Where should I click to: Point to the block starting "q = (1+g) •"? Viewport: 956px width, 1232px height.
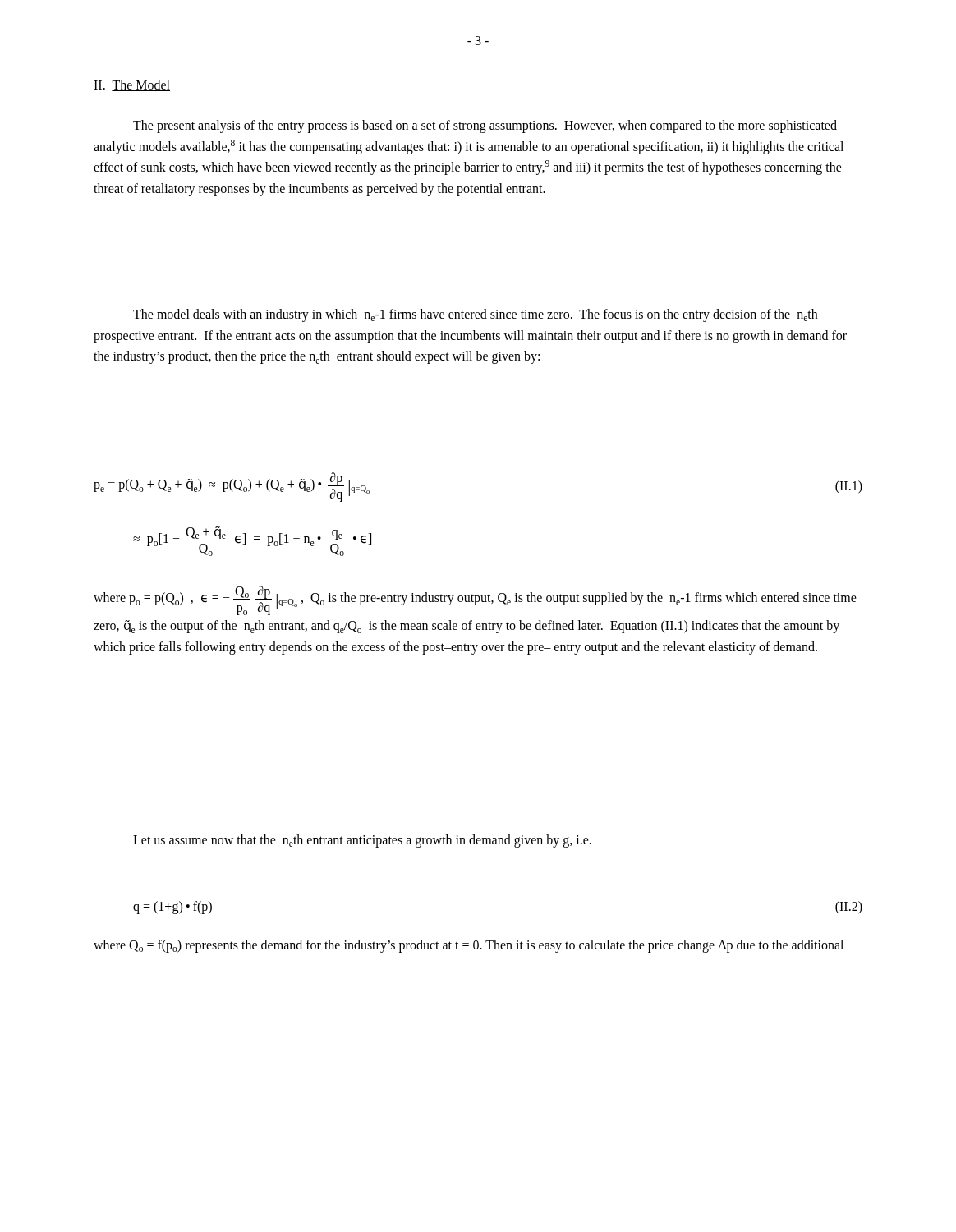(x=175, y=908)
